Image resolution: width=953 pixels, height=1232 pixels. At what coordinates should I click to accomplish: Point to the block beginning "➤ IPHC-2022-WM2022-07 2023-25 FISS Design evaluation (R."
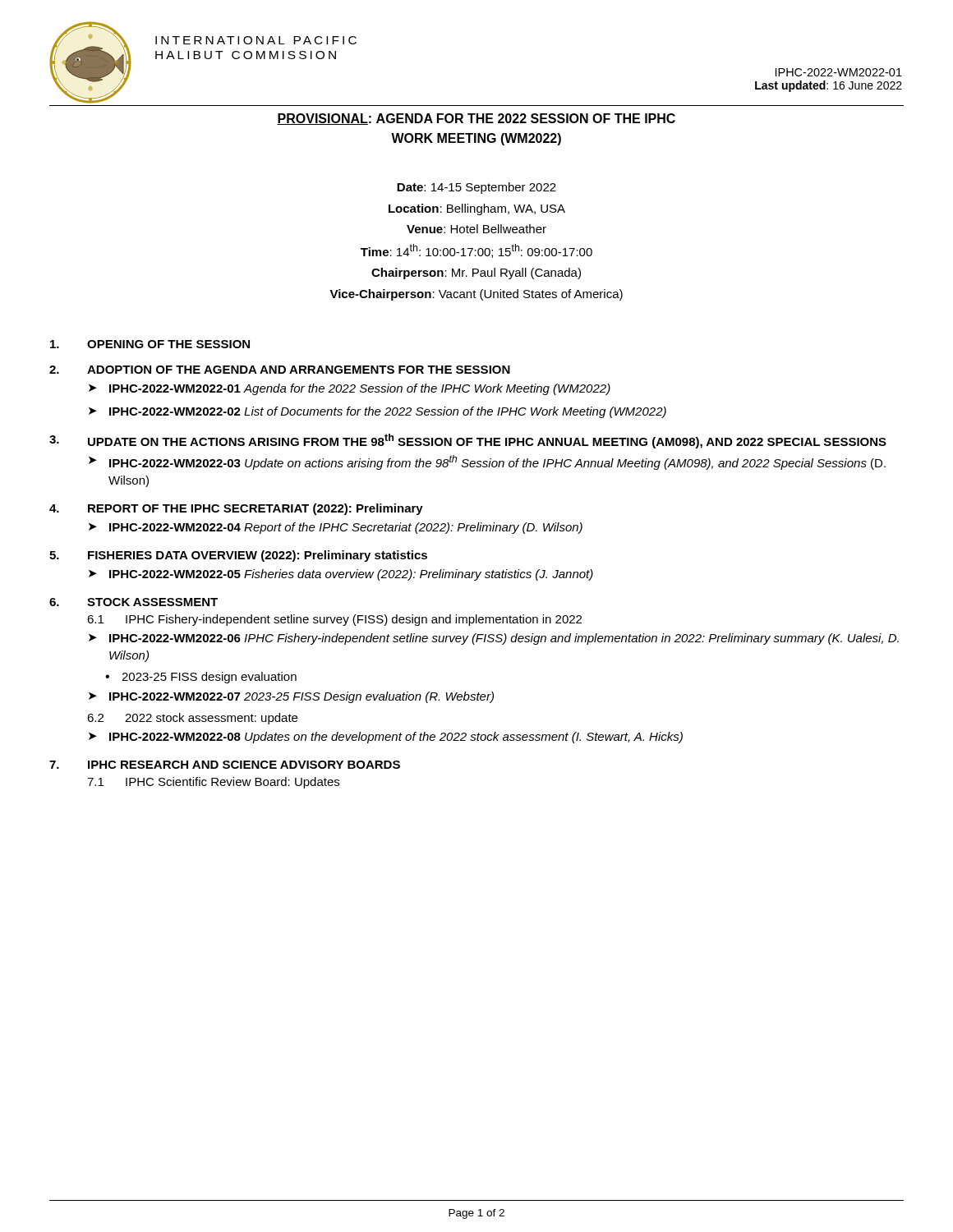click(495, 696)
